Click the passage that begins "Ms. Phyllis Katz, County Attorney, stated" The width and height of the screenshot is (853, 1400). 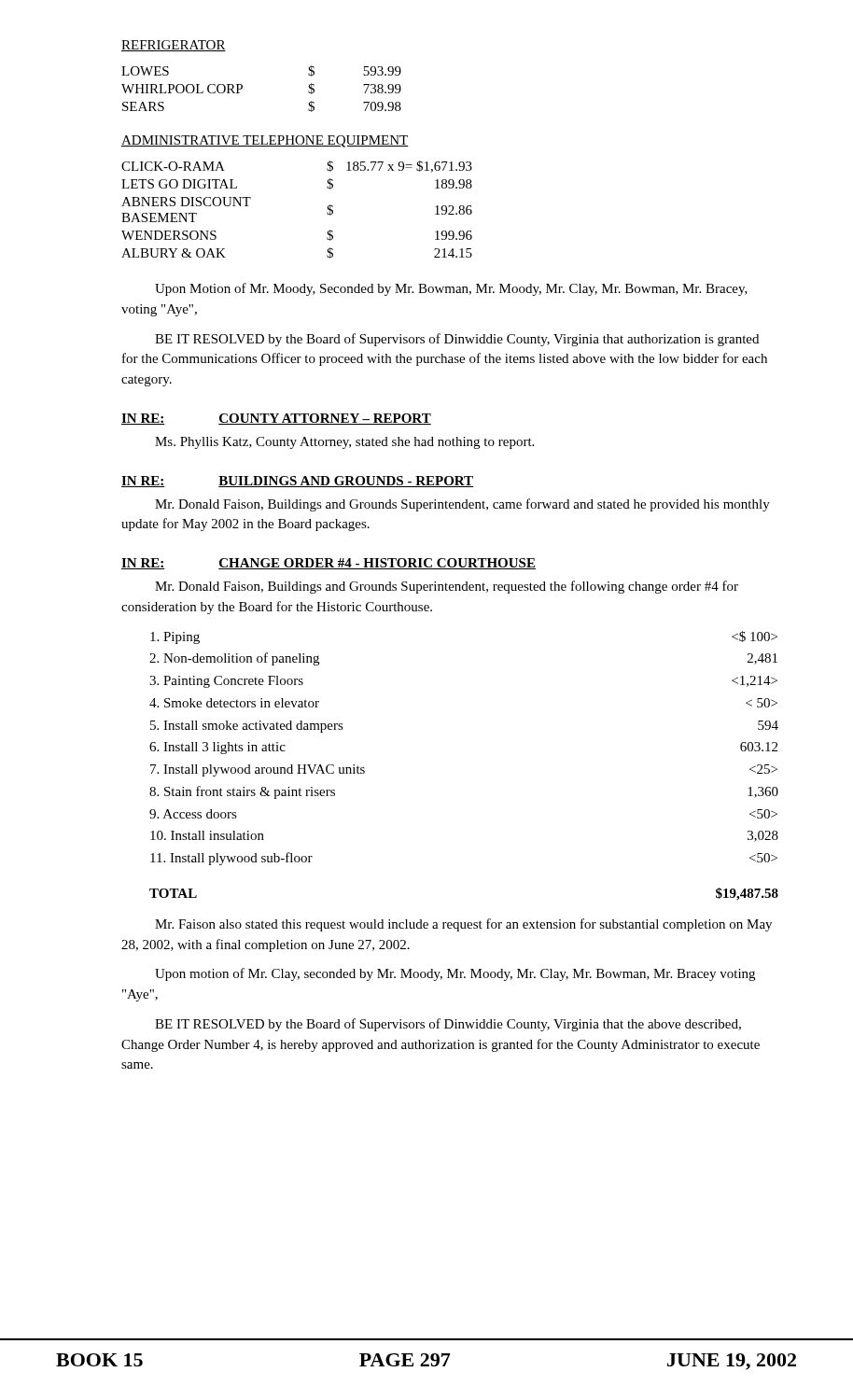point(345,441)
